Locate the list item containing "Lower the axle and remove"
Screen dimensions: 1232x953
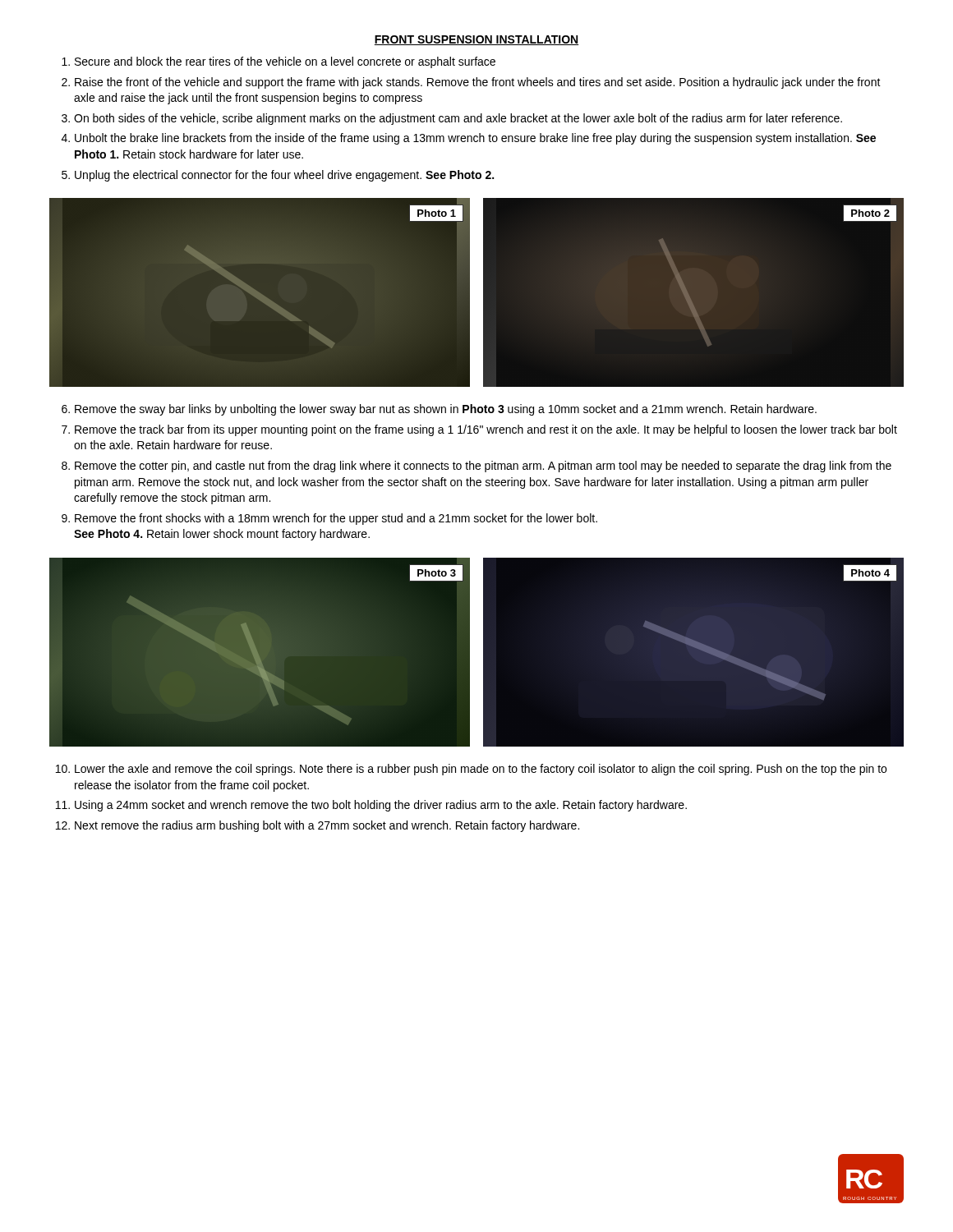[x=481, y=777]
